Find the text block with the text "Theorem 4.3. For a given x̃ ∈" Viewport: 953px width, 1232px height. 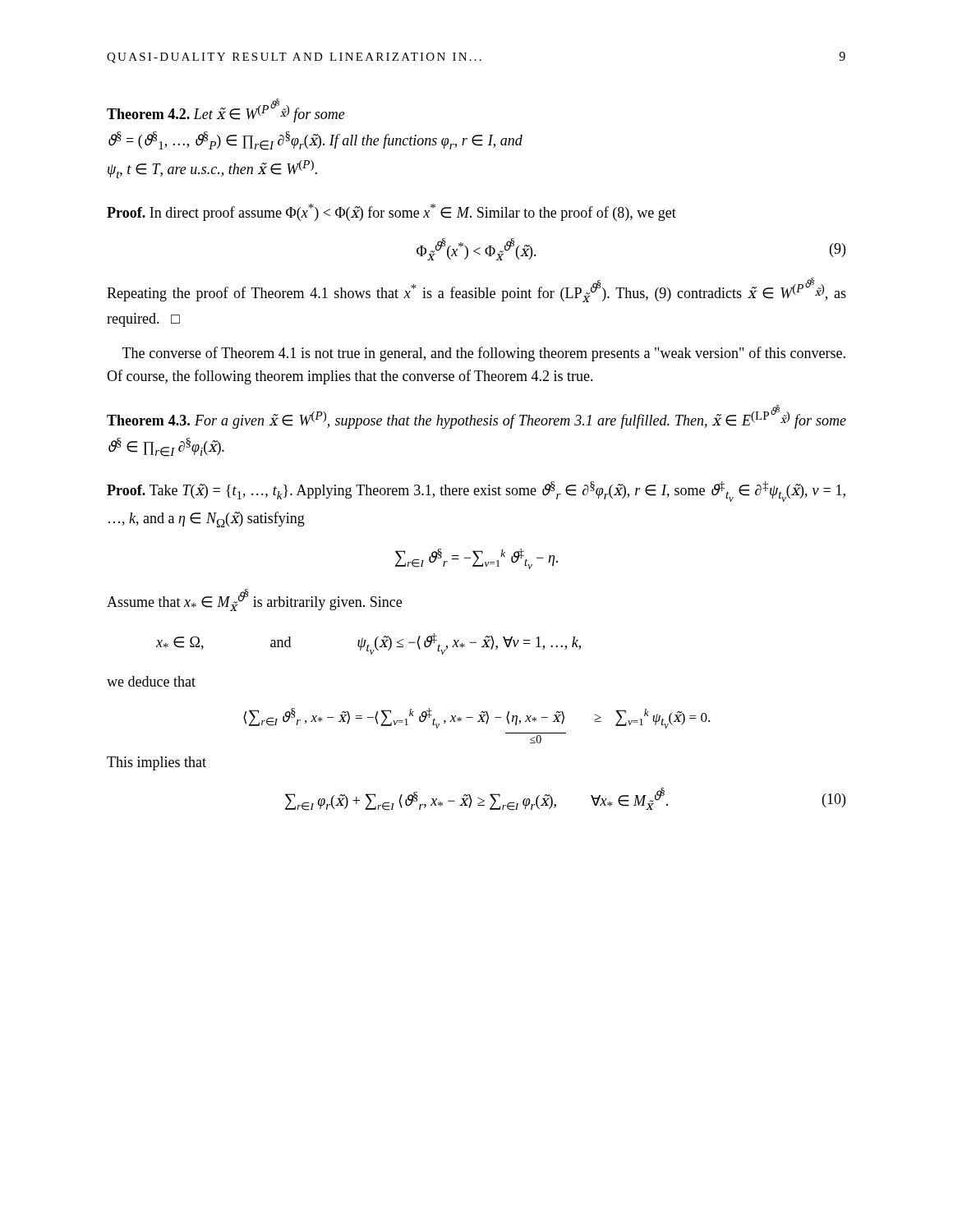click(x=476, y=431)
